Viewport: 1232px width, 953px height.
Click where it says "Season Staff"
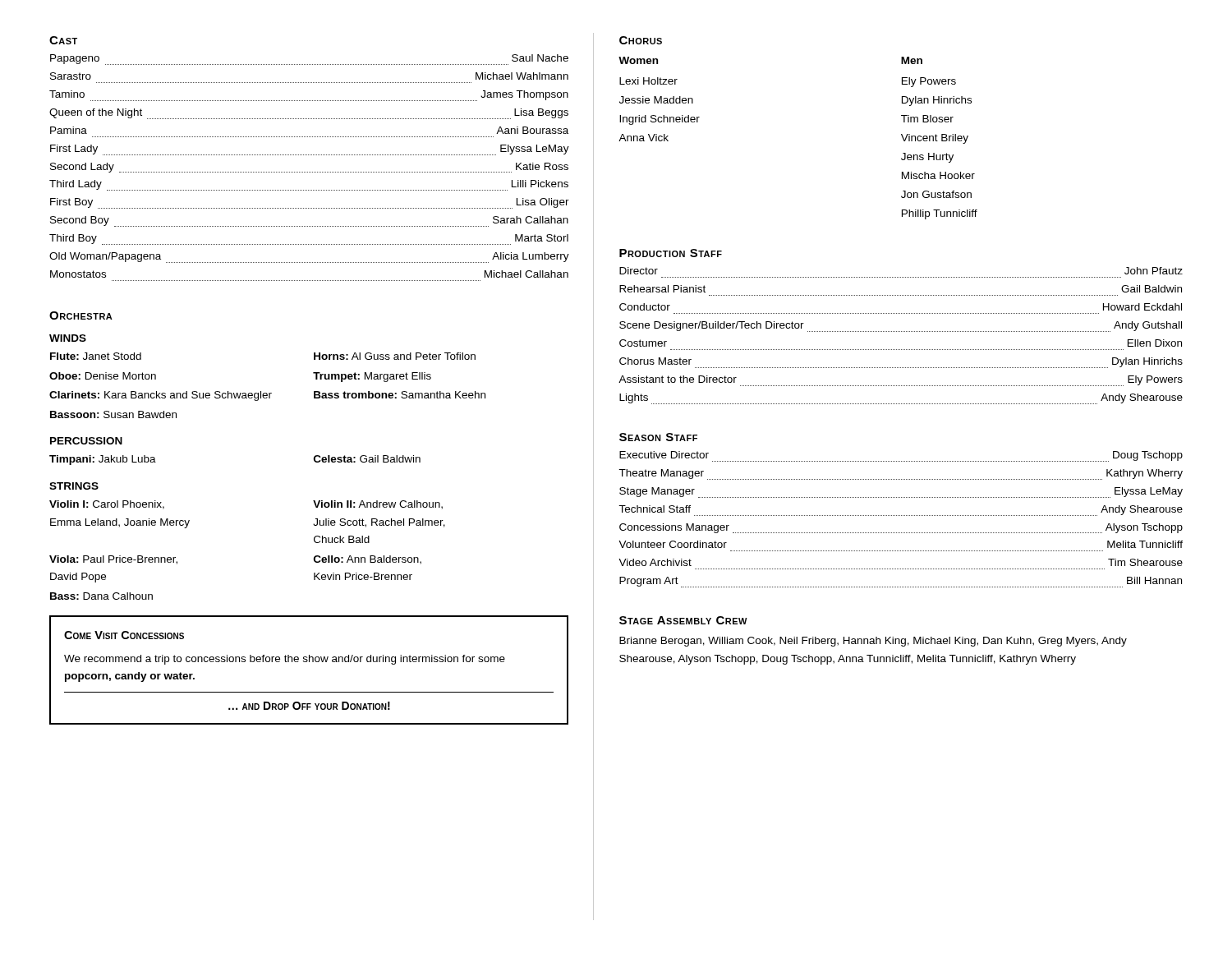pyautogui.click(x=659, y=437)
